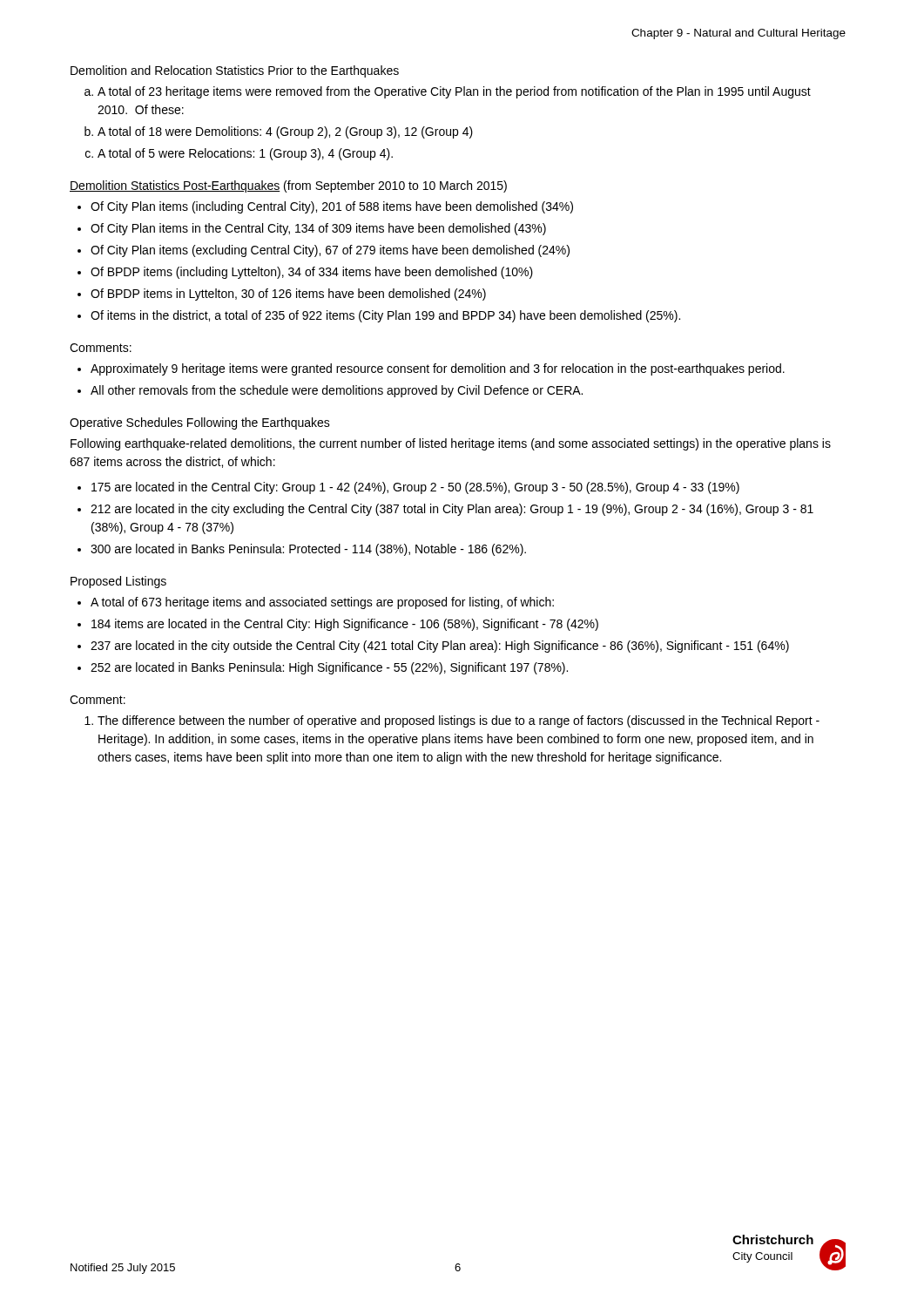This screenshot has height=1307, width=924.
Task: Where is the passage that starts "175 are located in"?
Action: tap(415, 487)
